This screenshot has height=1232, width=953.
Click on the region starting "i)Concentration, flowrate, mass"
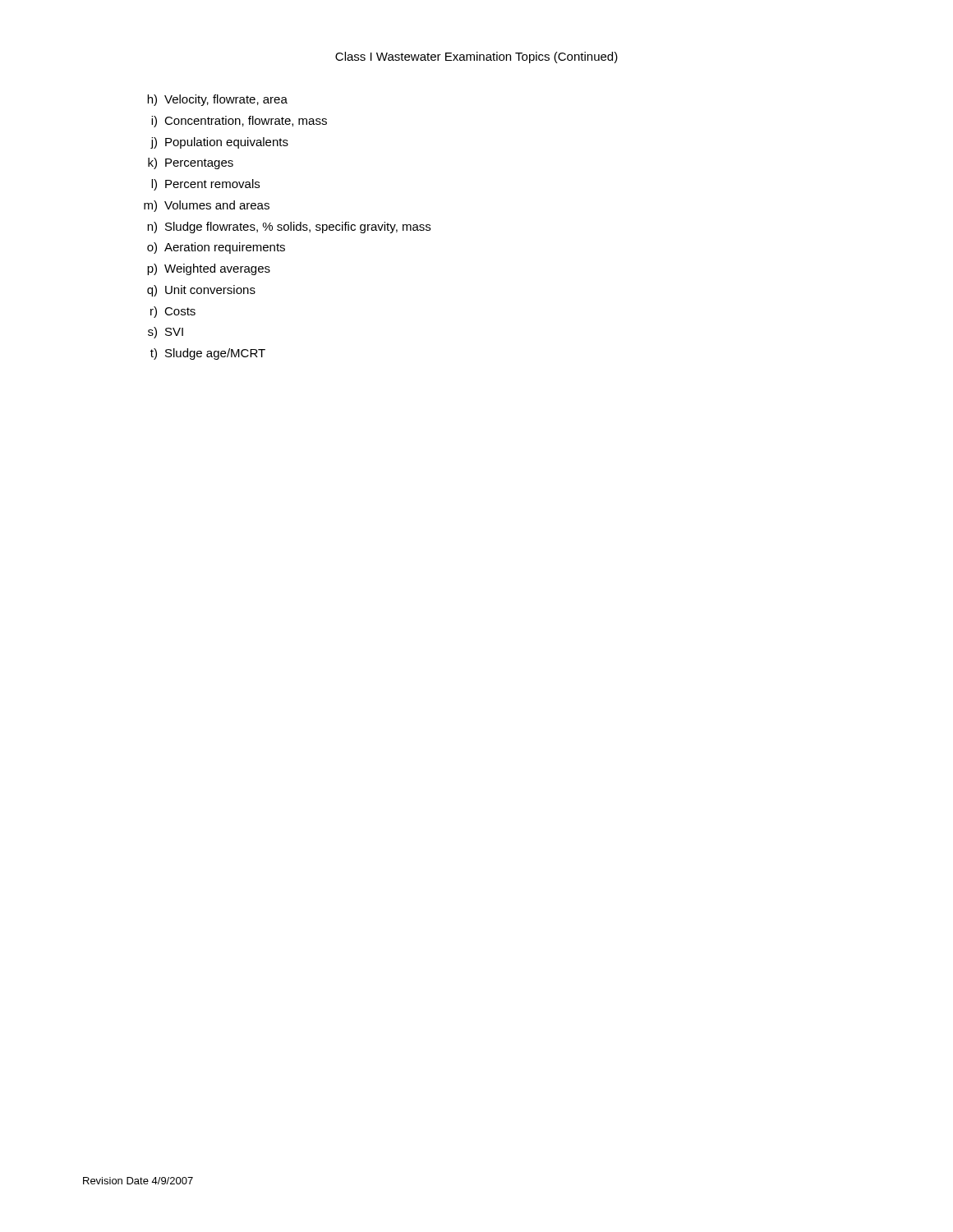pyautogui.click(x=229, y=120)
